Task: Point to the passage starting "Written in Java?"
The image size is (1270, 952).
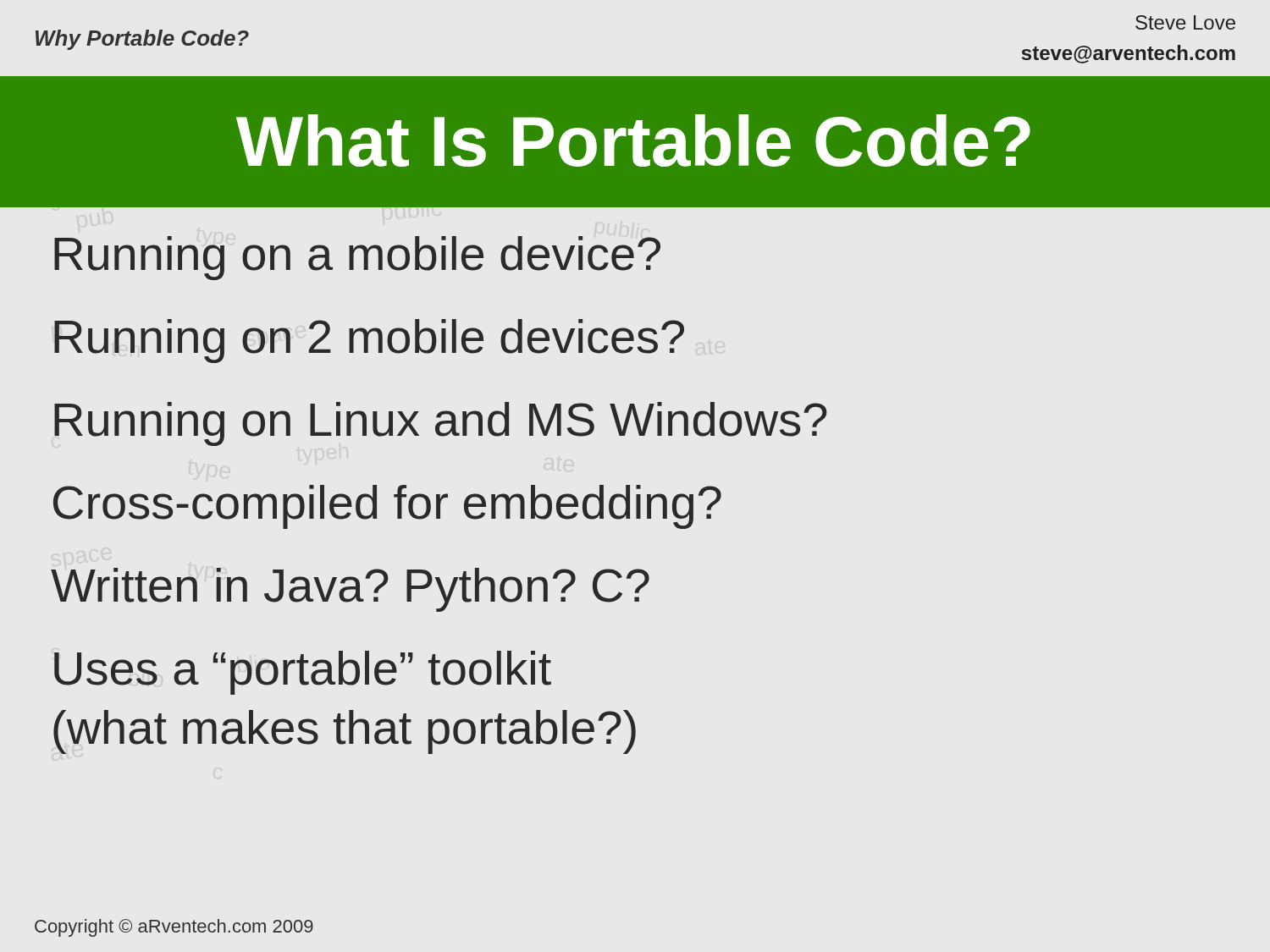Action: 351,585
